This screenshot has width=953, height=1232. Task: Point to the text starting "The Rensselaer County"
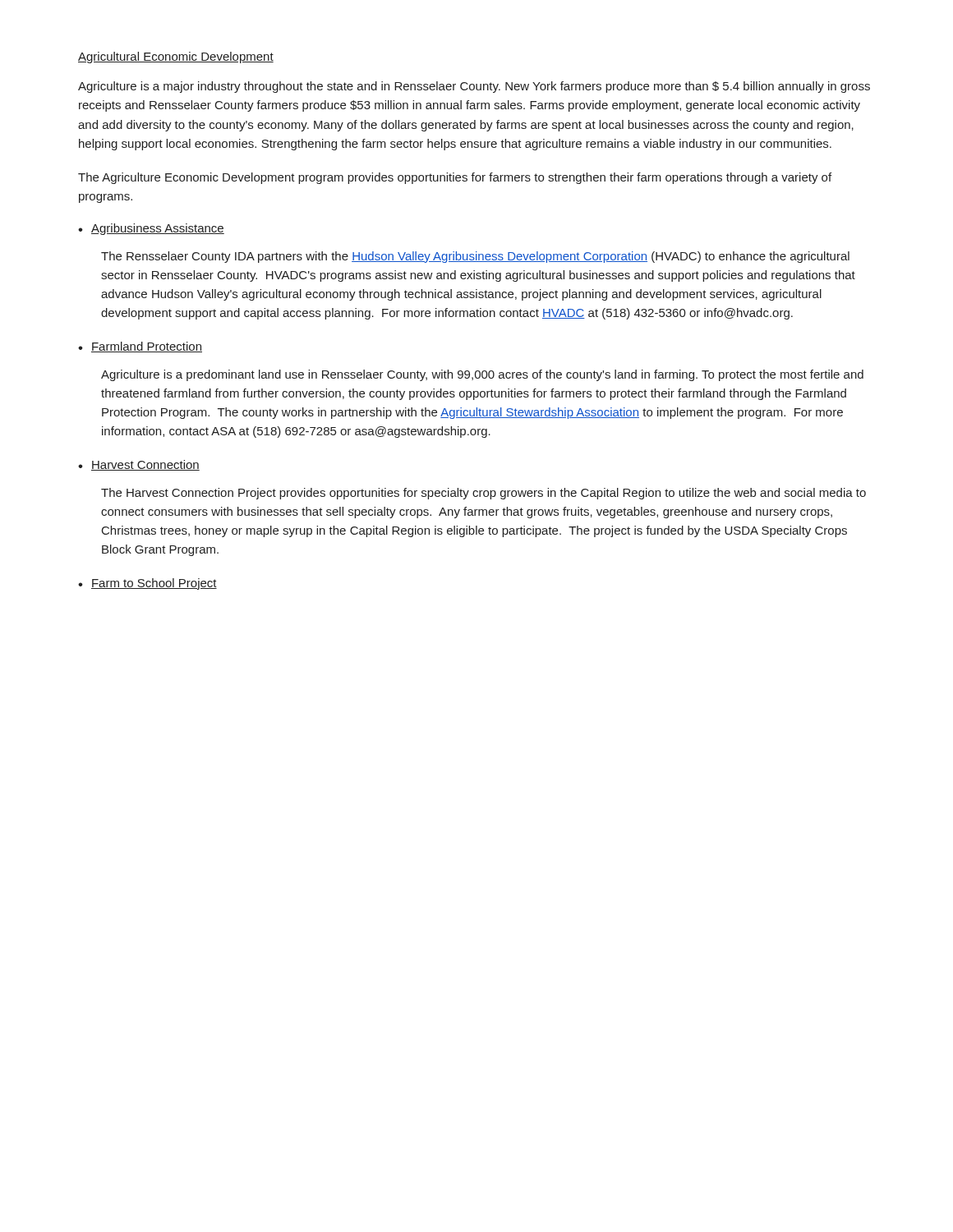click(478, 284)
